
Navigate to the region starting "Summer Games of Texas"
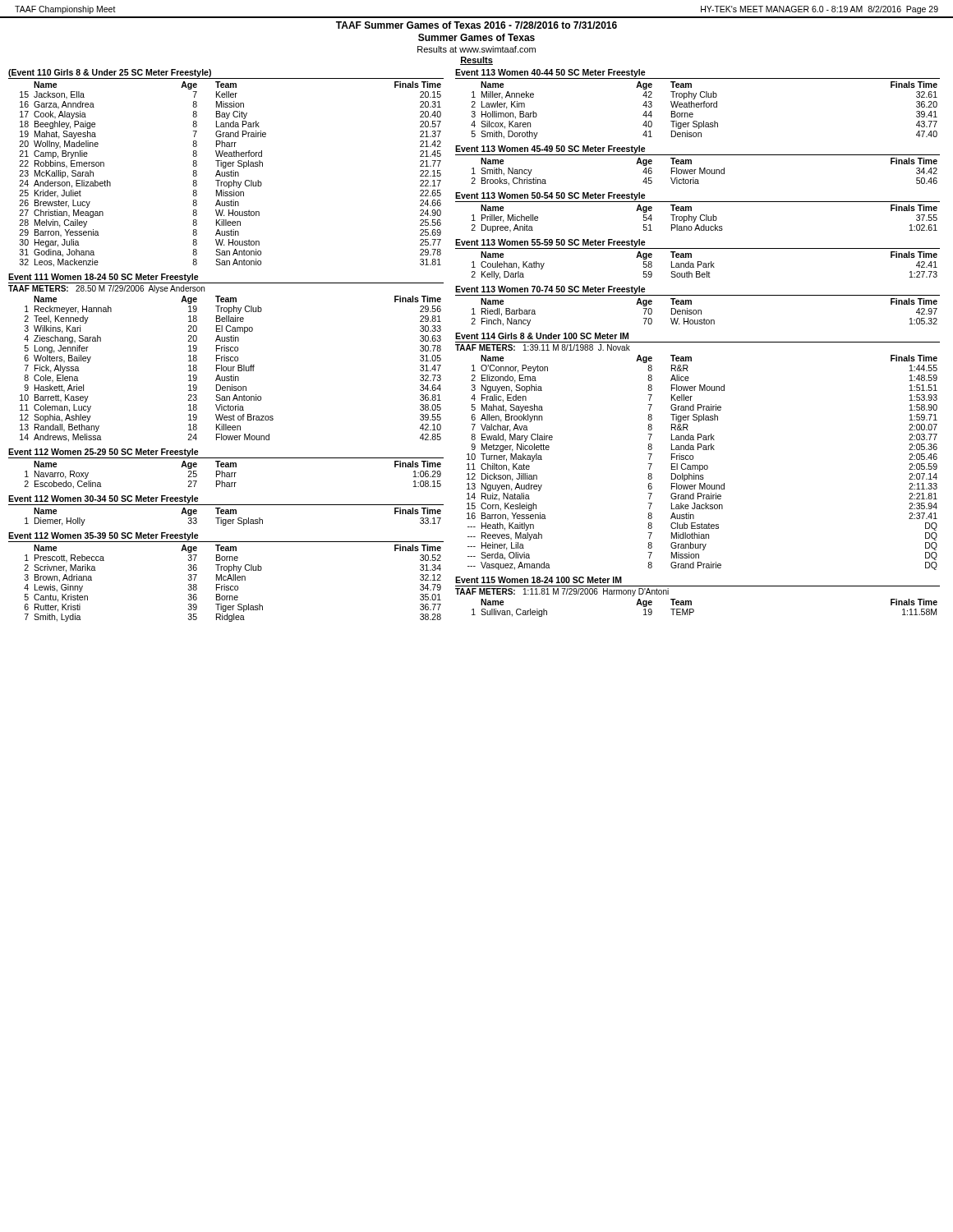click(x=476, y=38)
